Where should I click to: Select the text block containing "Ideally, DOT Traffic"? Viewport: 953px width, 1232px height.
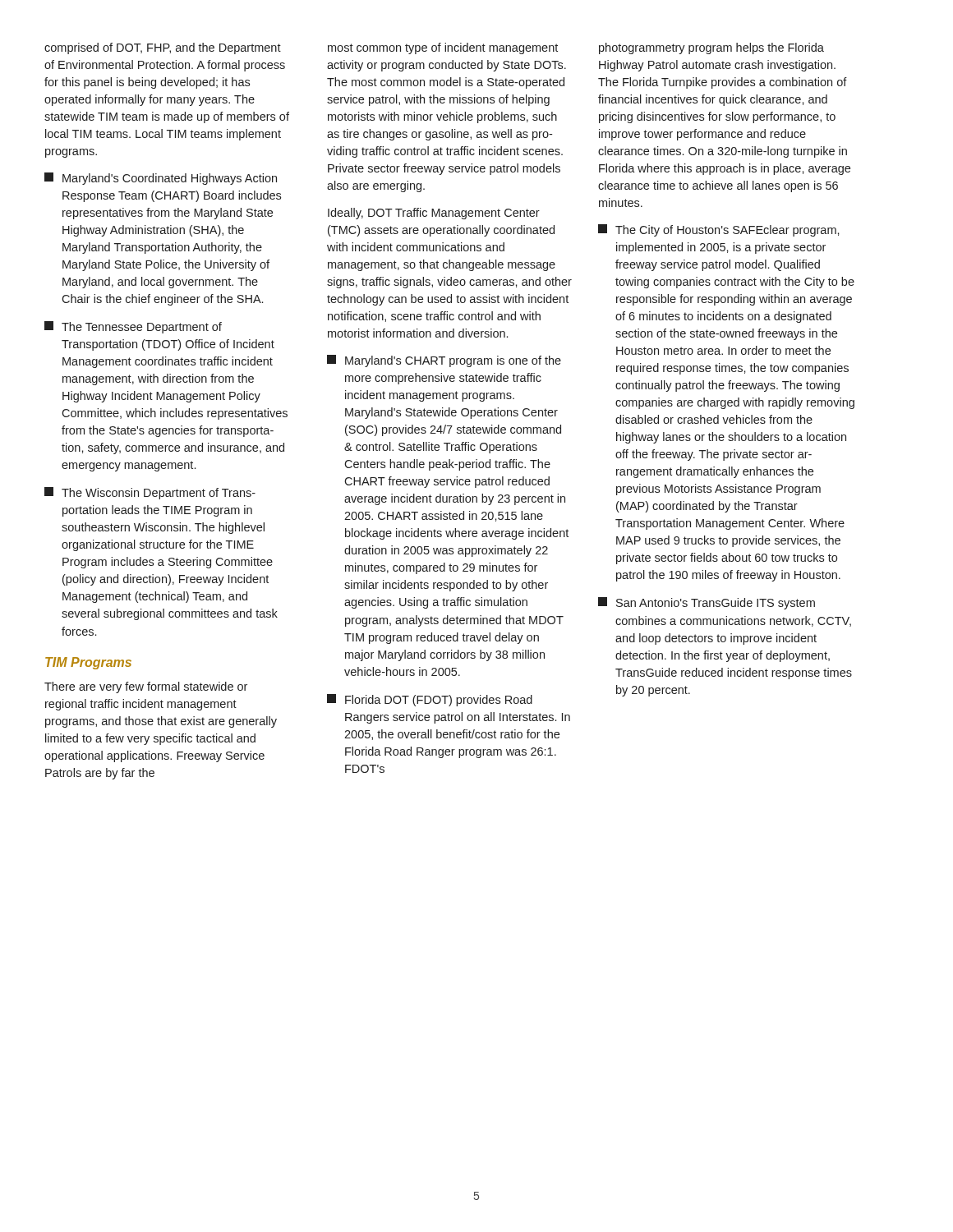pos(449,274)
